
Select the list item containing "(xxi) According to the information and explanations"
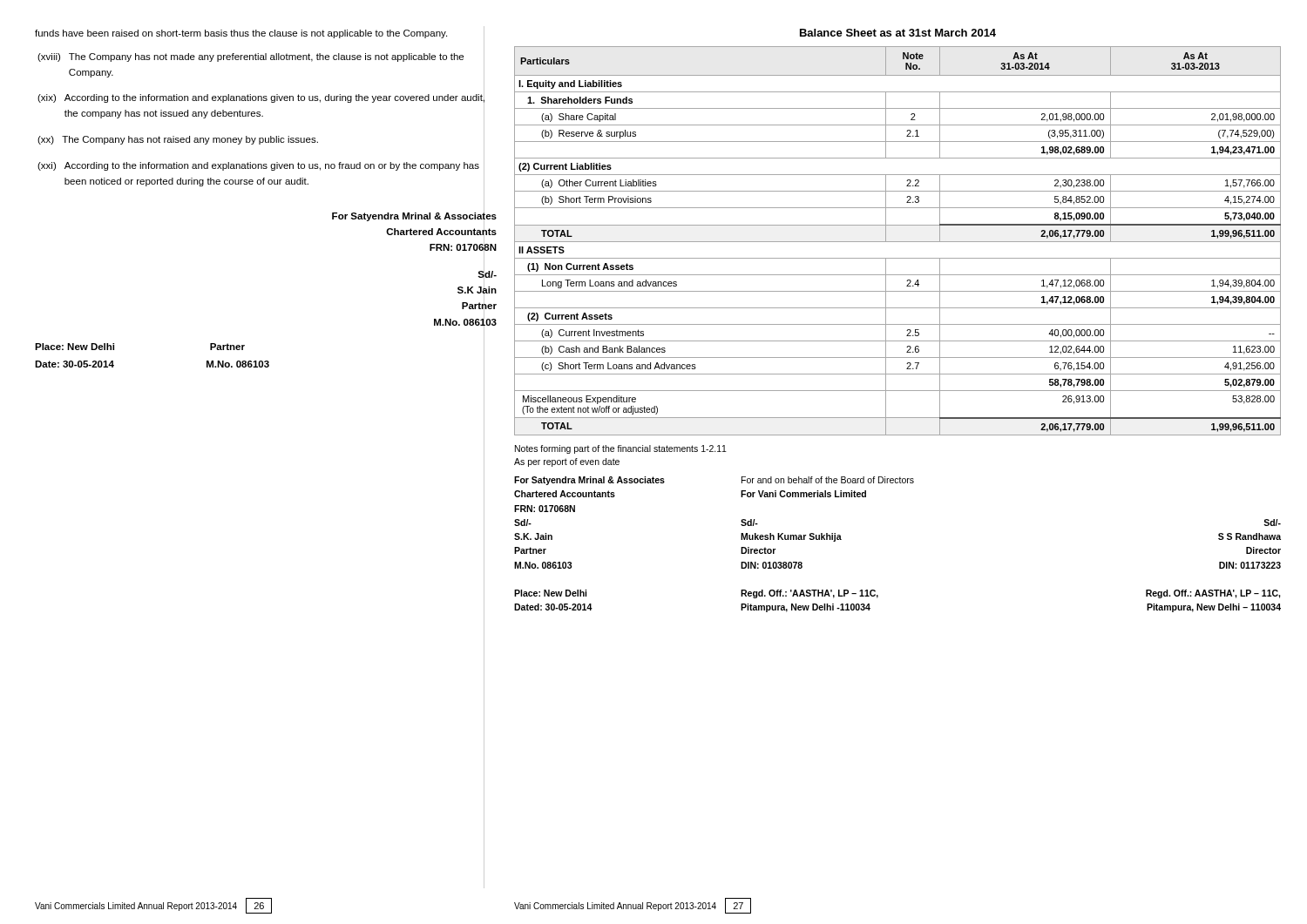tap(266, 174)
